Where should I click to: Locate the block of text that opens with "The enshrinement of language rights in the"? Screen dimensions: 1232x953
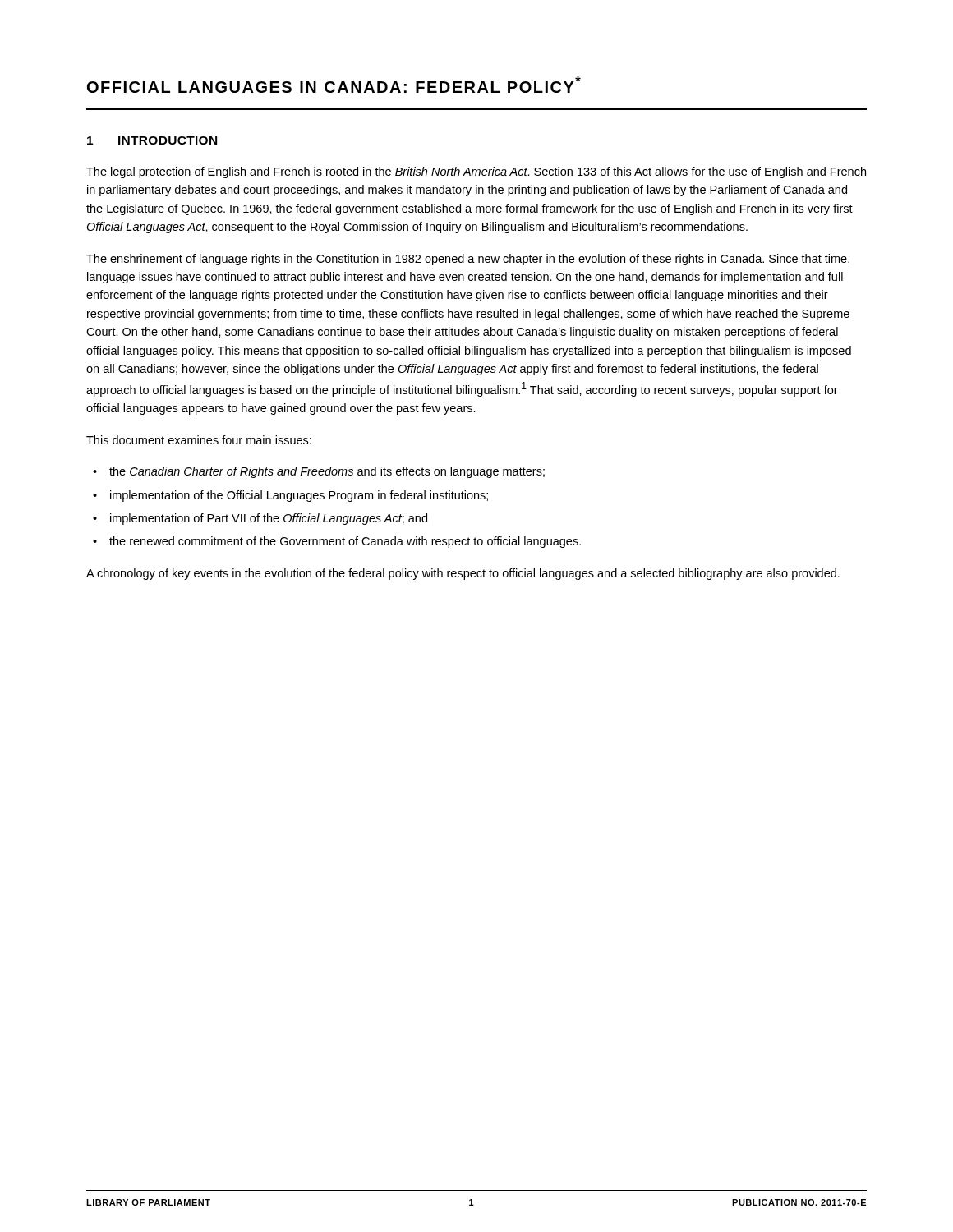[x=476, y=334]
